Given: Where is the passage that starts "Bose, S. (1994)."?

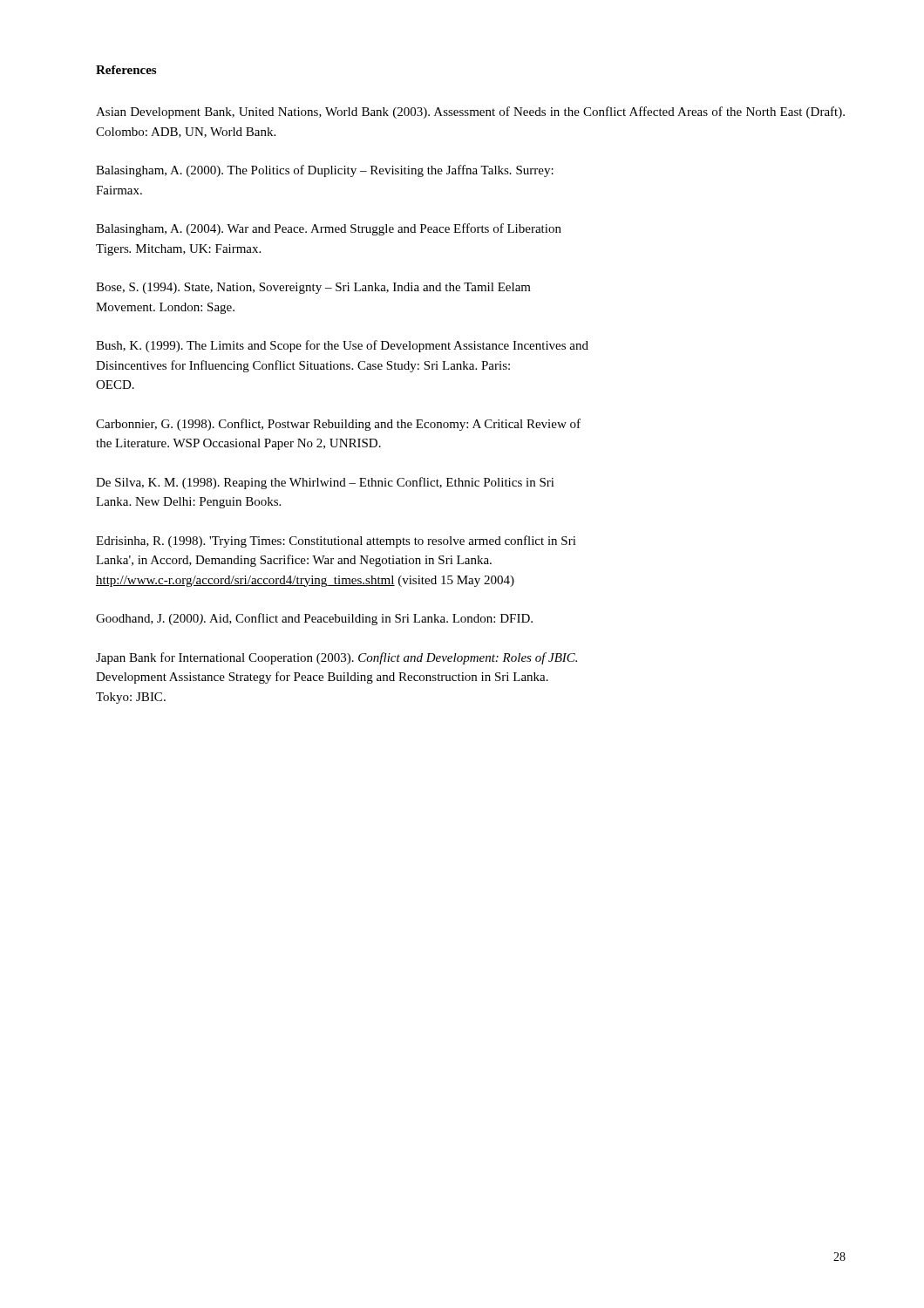Looking at the screenshot, I should tap(471, 297).
